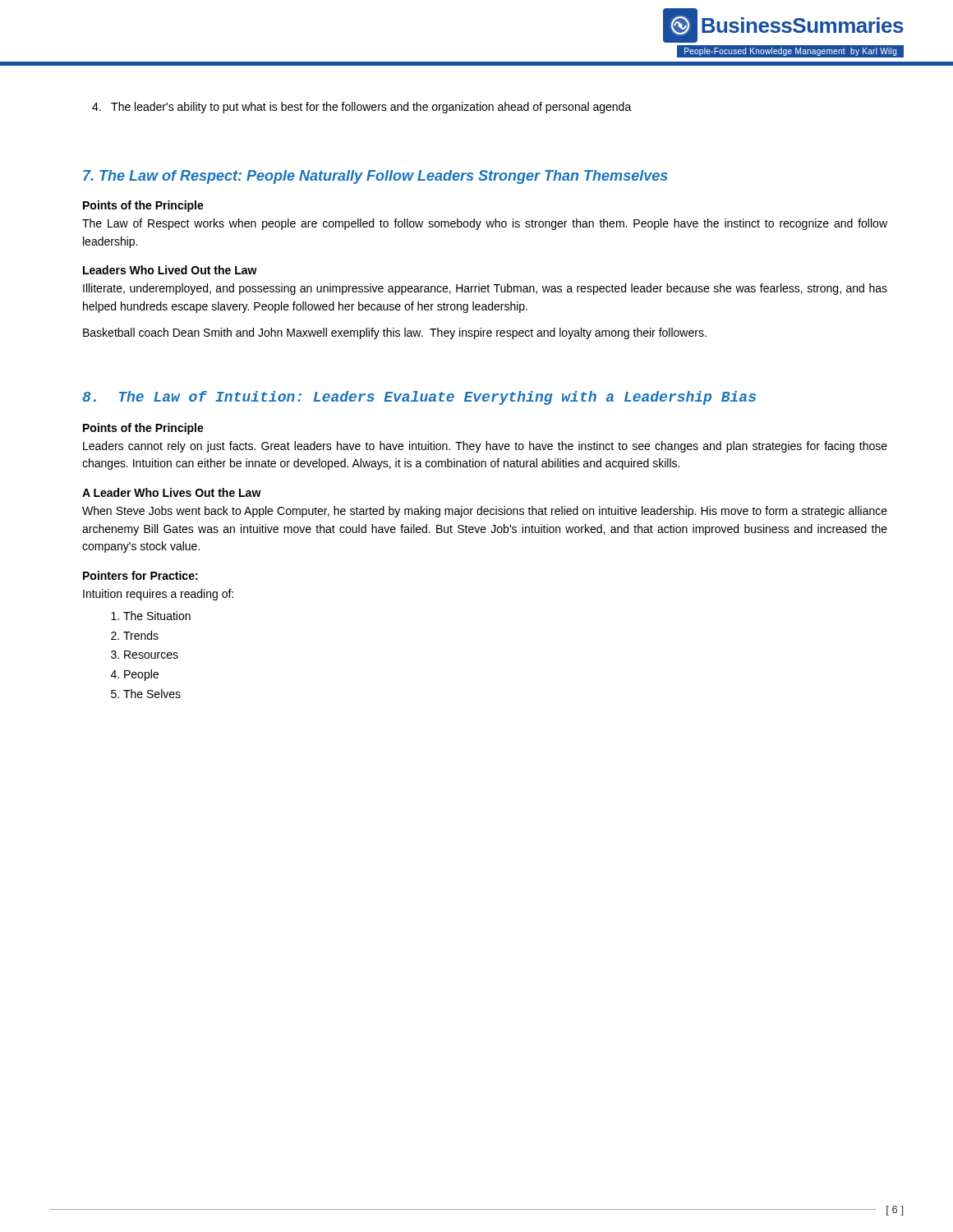Screen dimensions: 1232x953
Task: Point to the block beginning "Intuition requires a"
Action: (x=158, y=594)
